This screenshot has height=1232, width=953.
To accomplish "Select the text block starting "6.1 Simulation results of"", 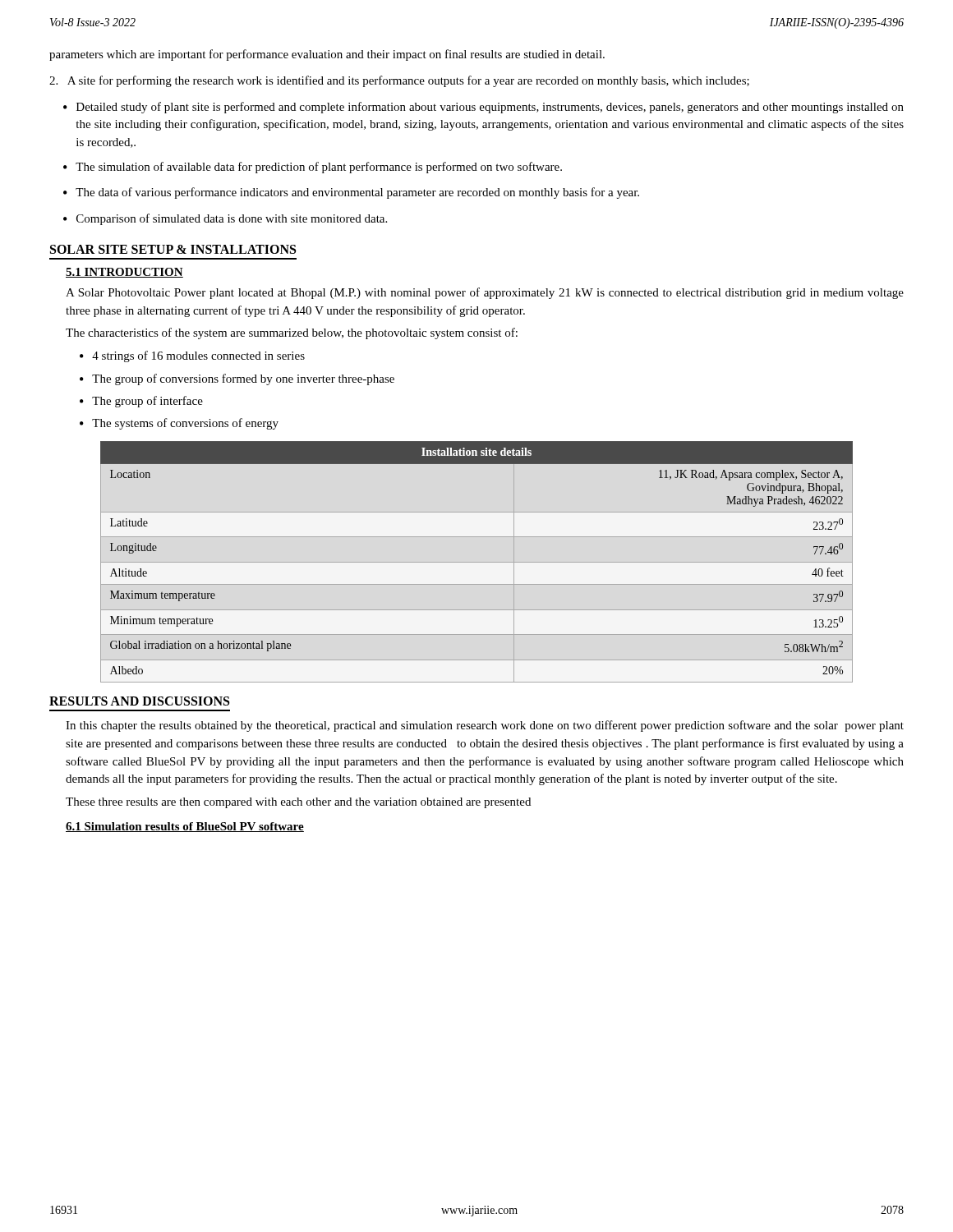I will click(185, 826).
